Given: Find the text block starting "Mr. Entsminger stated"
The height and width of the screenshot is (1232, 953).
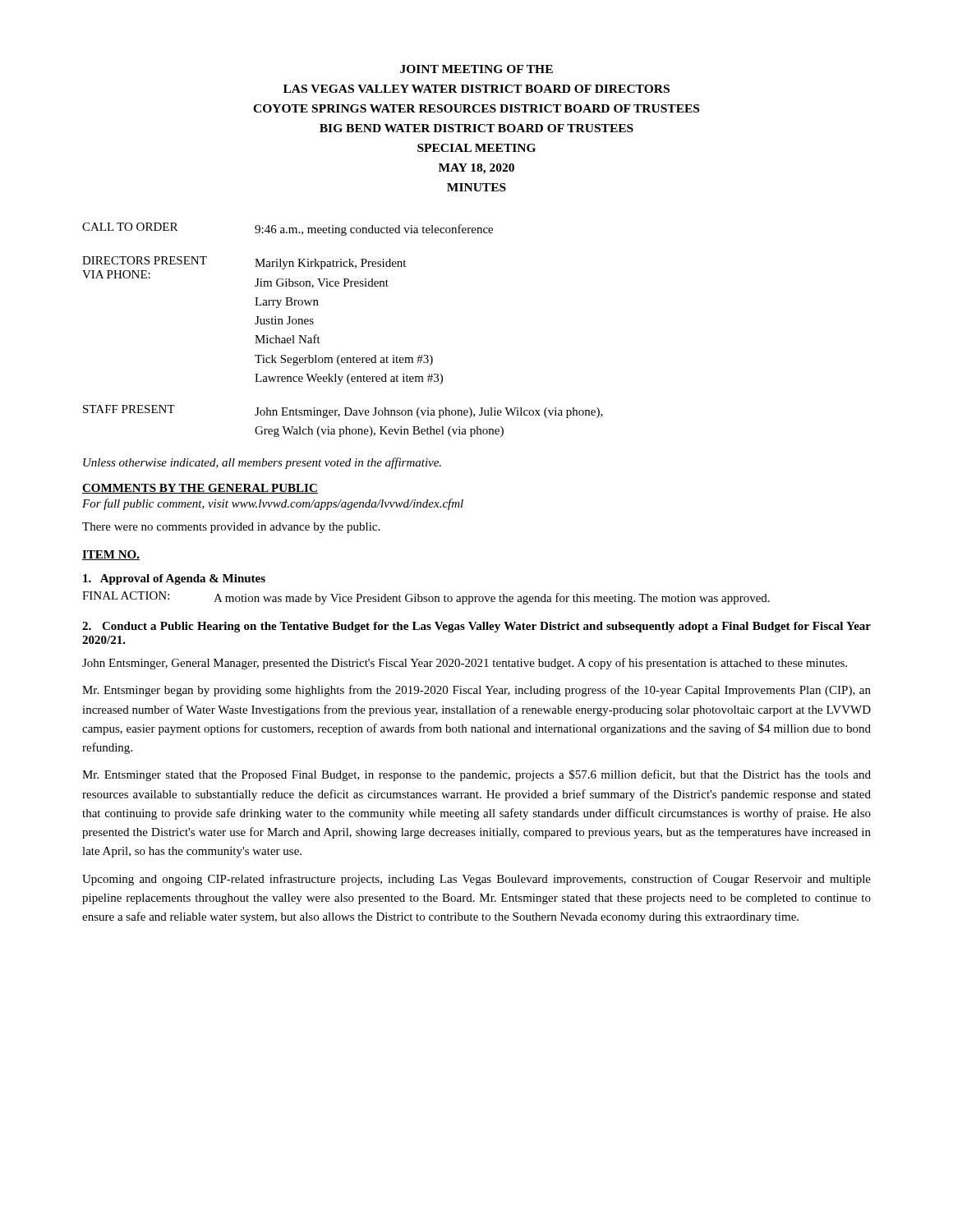Looking at the screenshot, I should point(476,813).
